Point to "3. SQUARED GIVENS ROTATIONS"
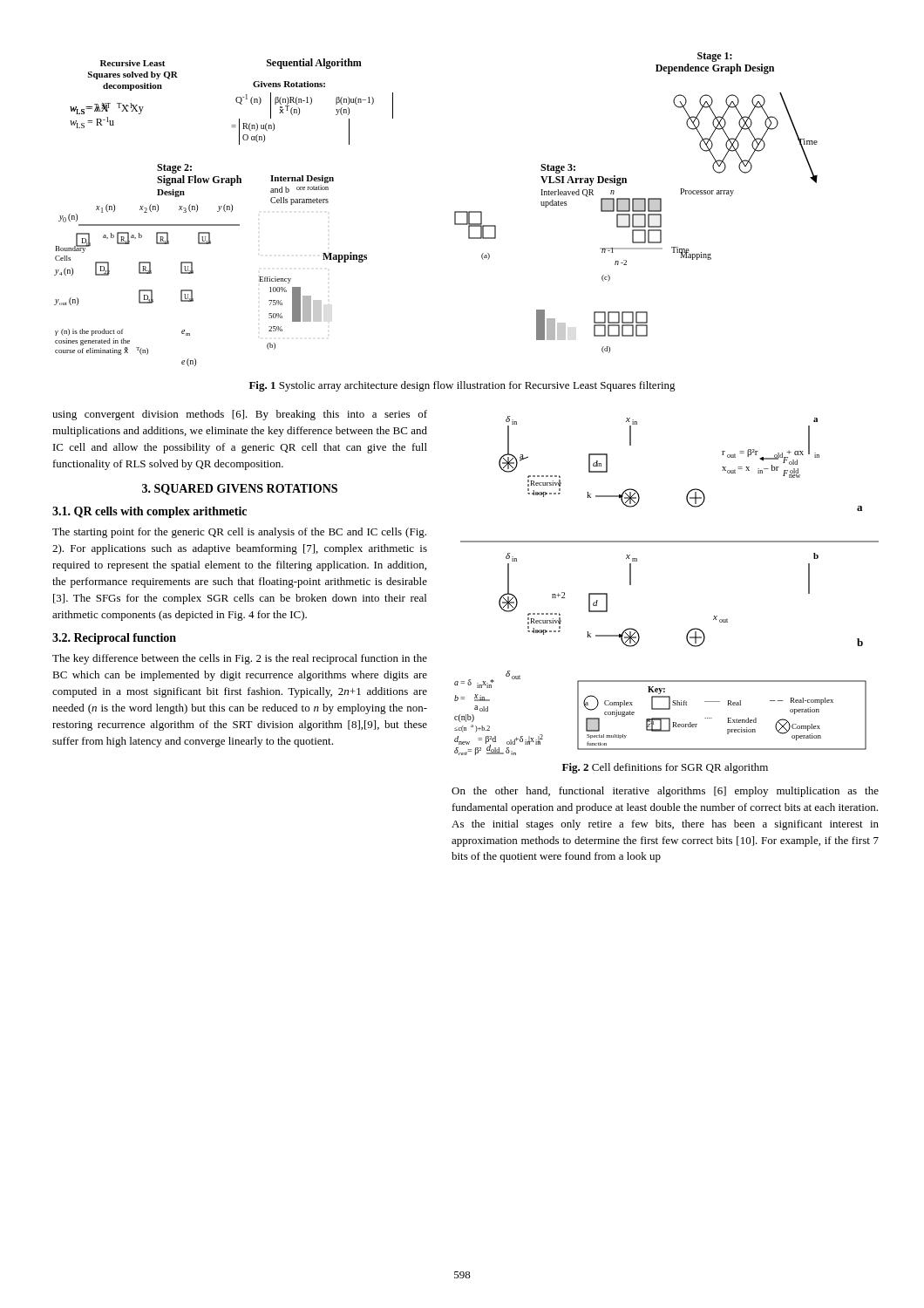The width and height of the screenshot is (924, 1308). click(240, 489)
